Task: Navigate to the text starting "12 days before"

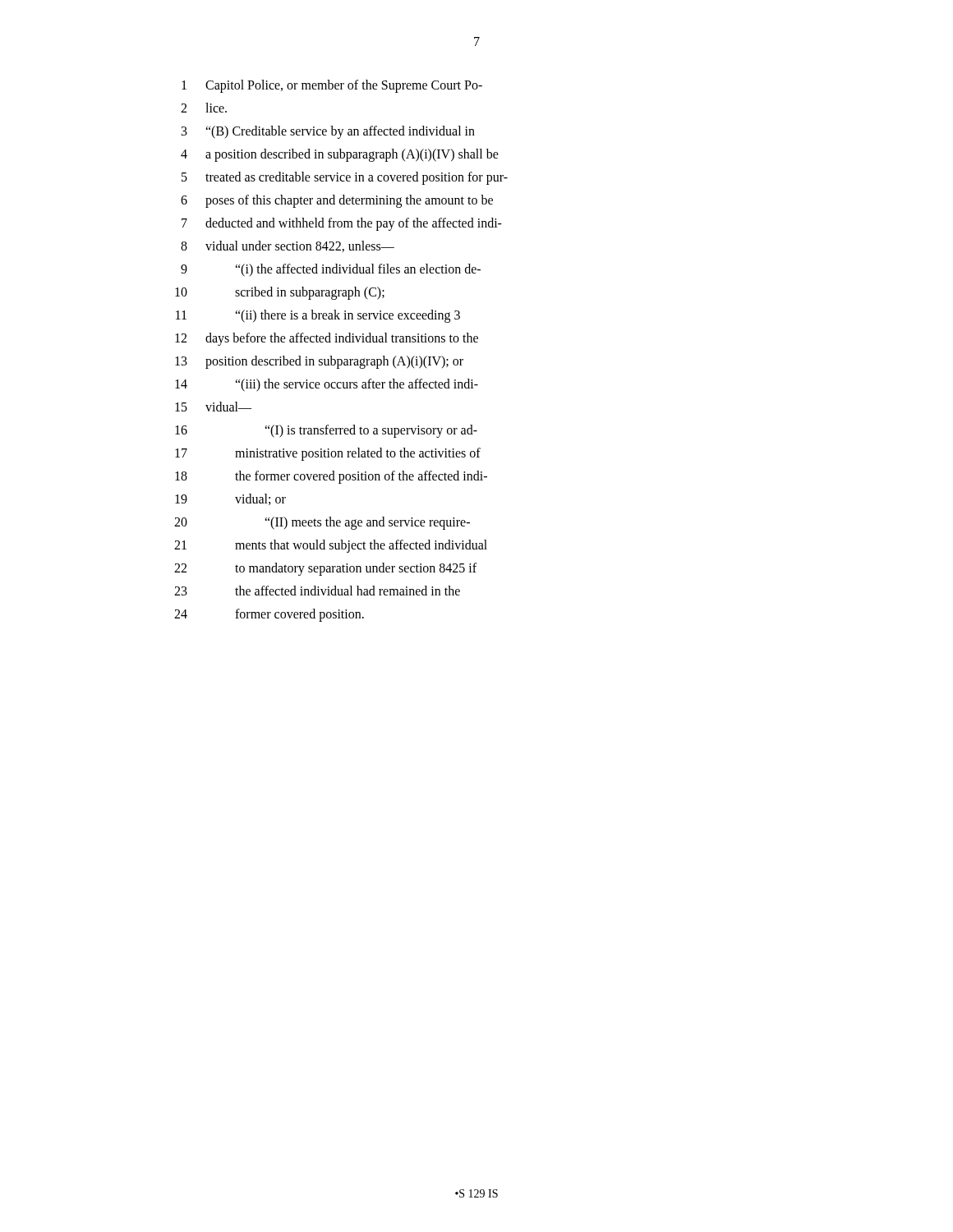Action: pos(487,338)
